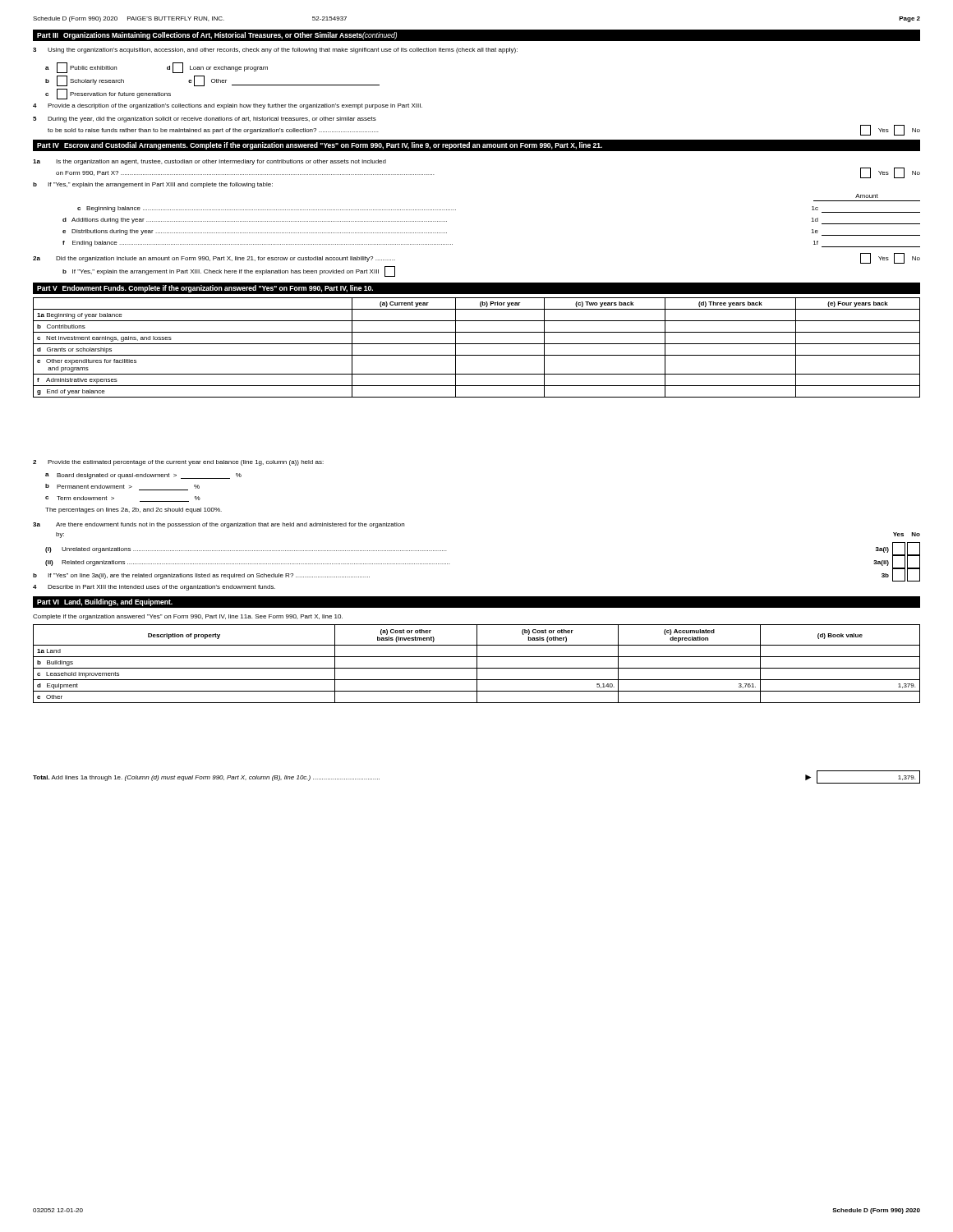Screen dimensions: 1232x953
Task: Find the list item that says "b Scholarly research e Other"
Action: 213,81
